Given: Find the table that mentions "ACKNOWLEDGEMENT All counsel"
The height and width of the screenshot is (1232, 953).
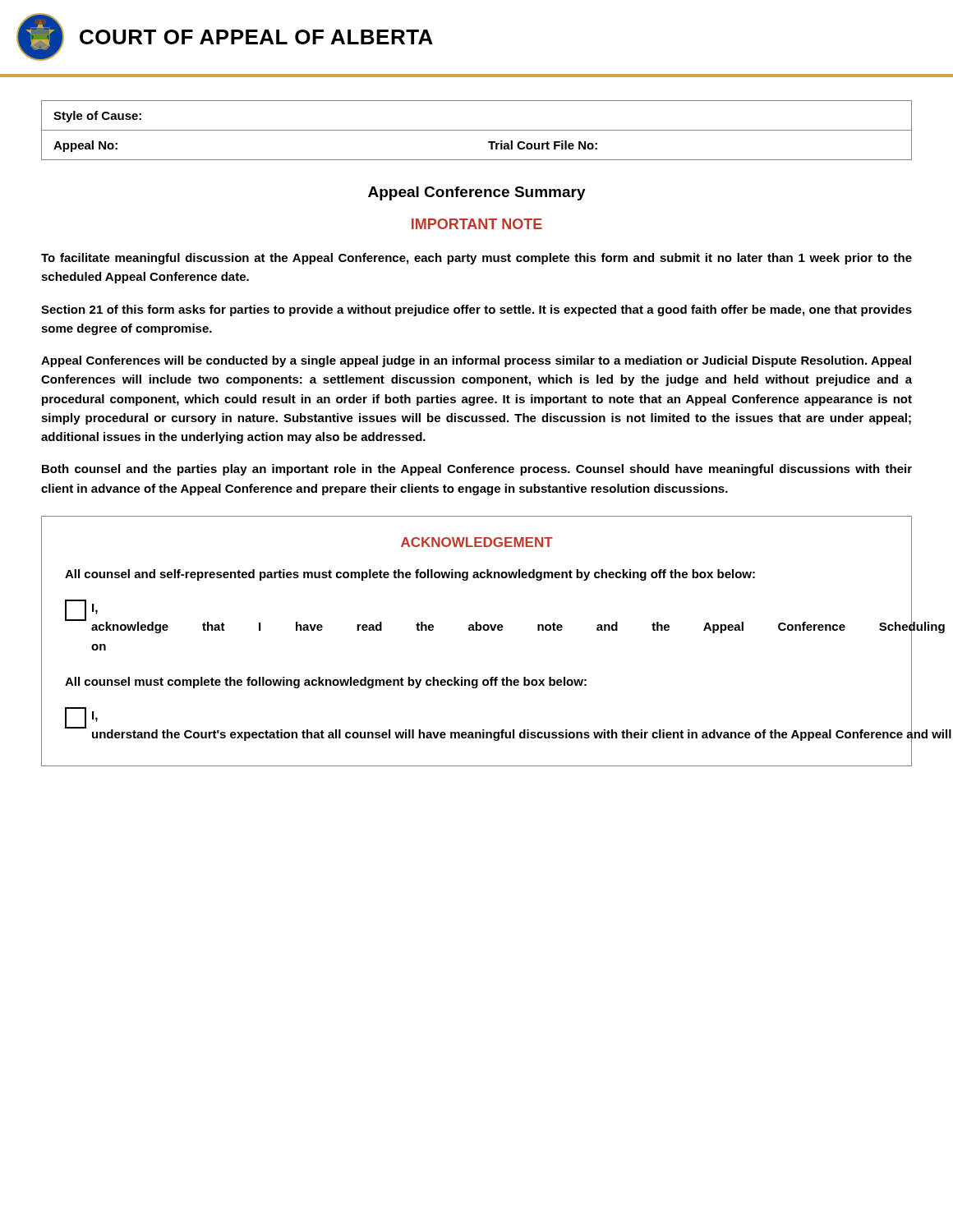Looking at the screenshot, I should point(476,641).
